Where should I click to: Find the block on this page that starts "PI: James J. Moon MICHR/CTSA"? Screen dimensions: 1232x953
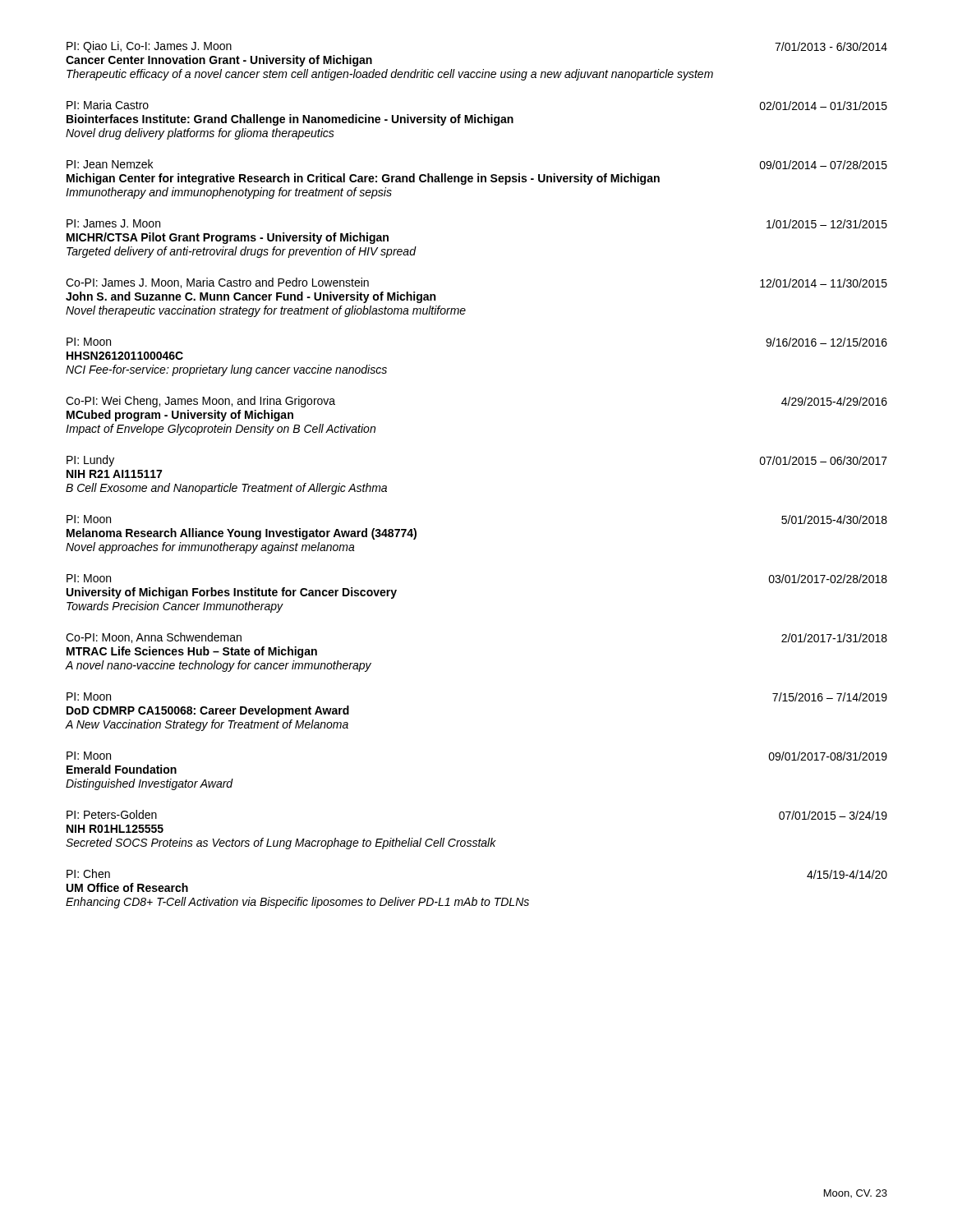tap(114, 224)
